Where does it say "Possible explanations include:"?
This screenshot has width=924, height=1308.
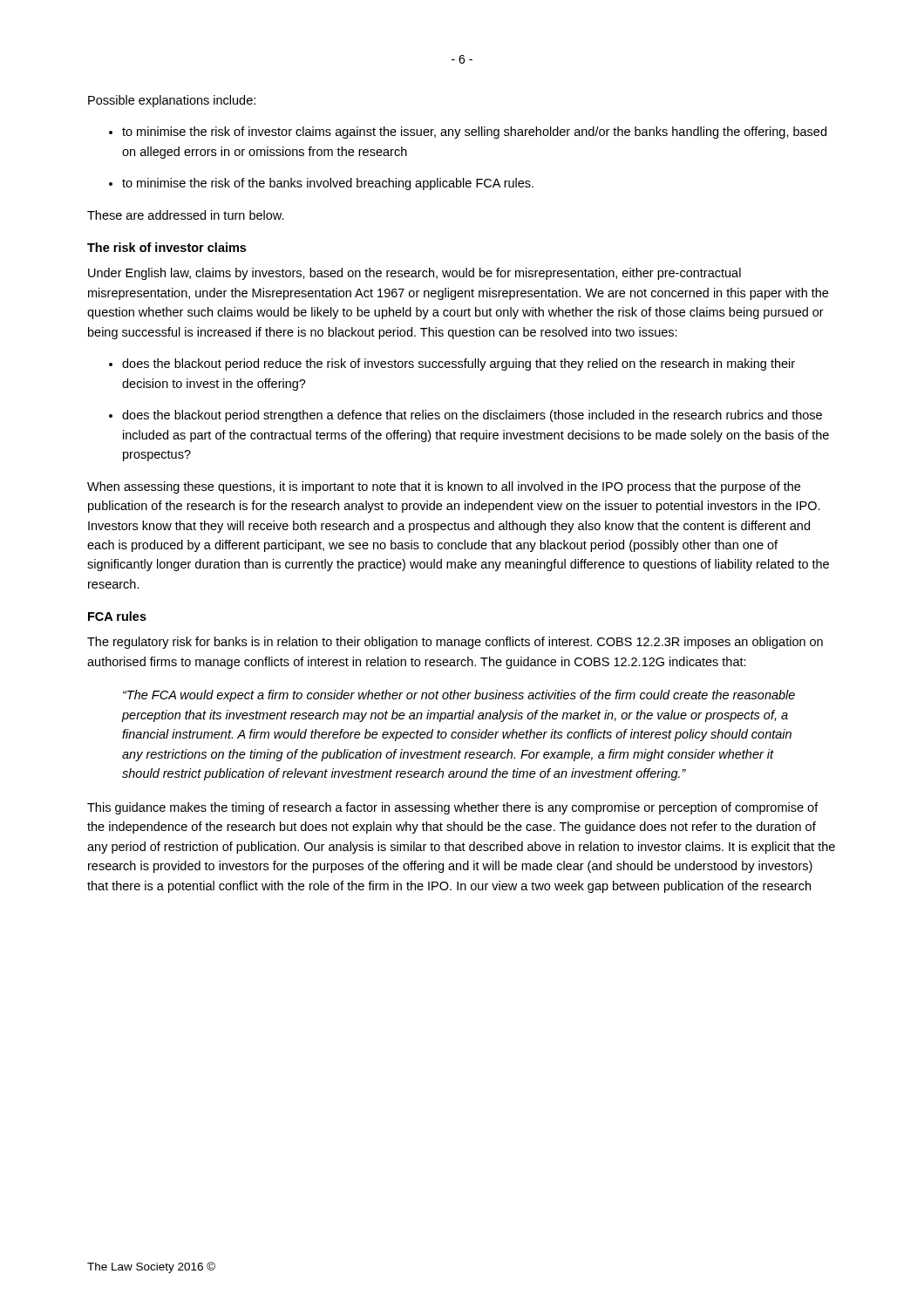pyautogui.click(x=172, y=100)
